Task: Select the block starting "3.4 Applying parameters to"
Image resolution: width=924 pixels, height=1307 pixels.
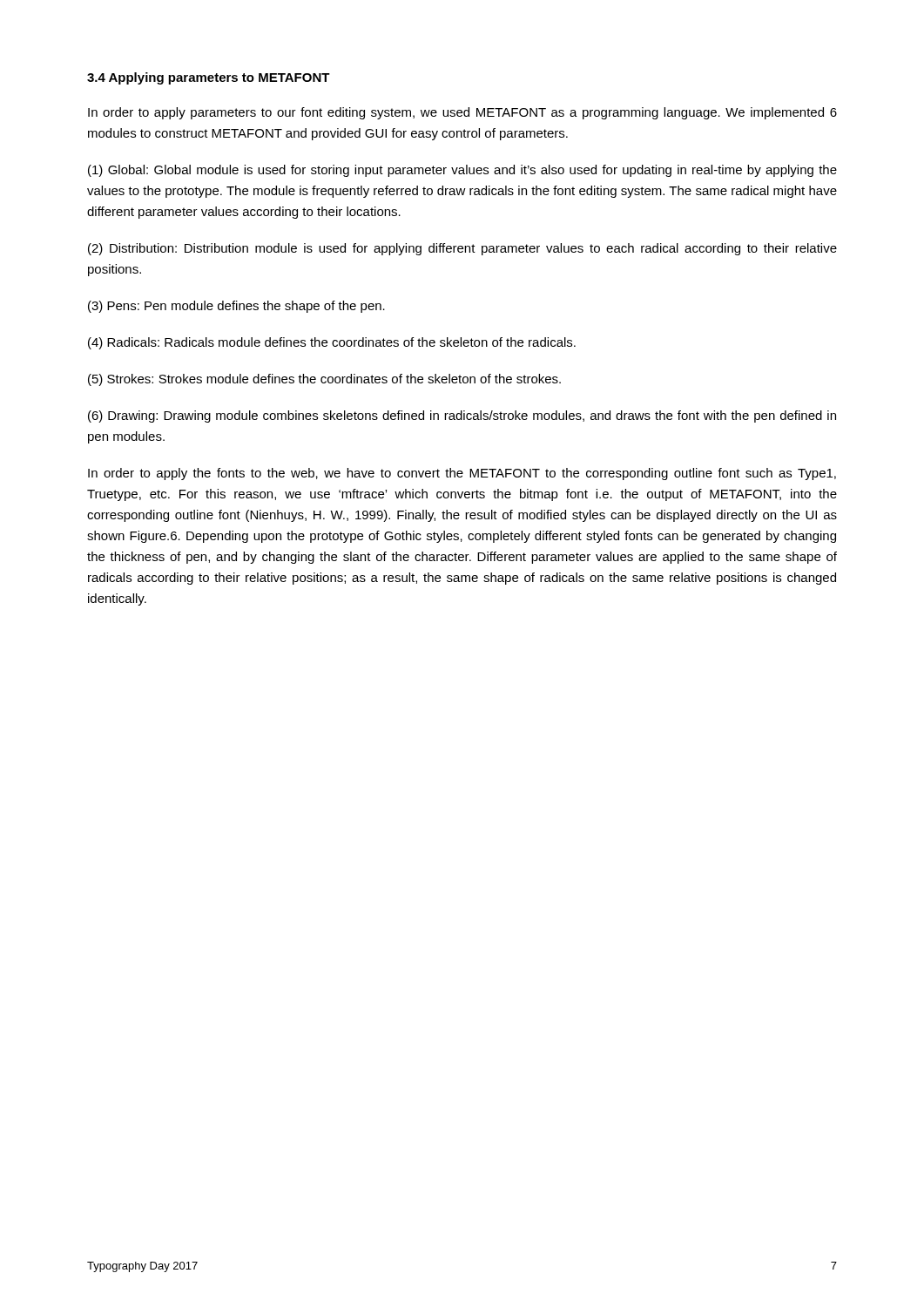Action: 208,77
